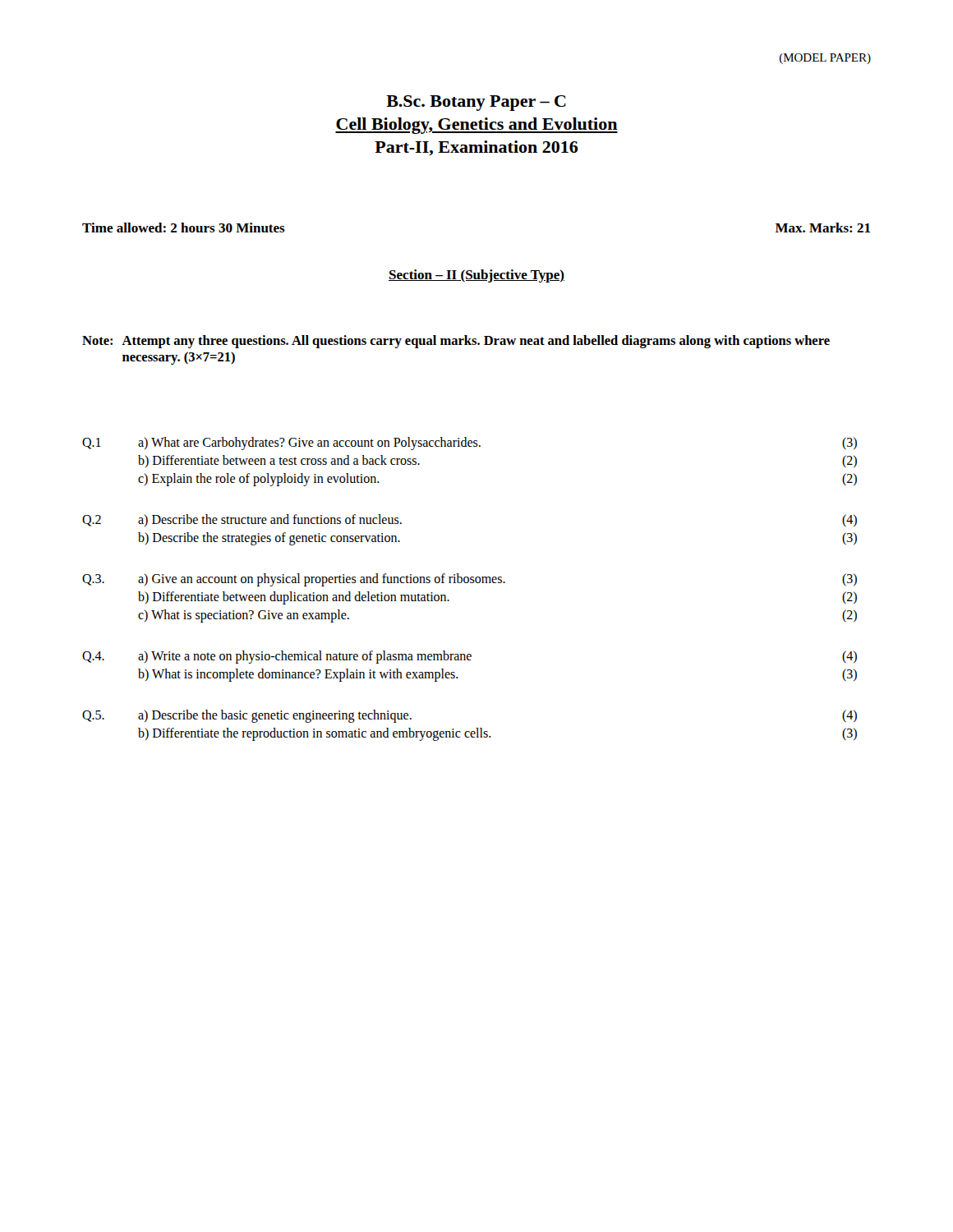Find the block starting "a) Give an account on"
Viewport: 953px width, 1232px height.
click(497, 580)
